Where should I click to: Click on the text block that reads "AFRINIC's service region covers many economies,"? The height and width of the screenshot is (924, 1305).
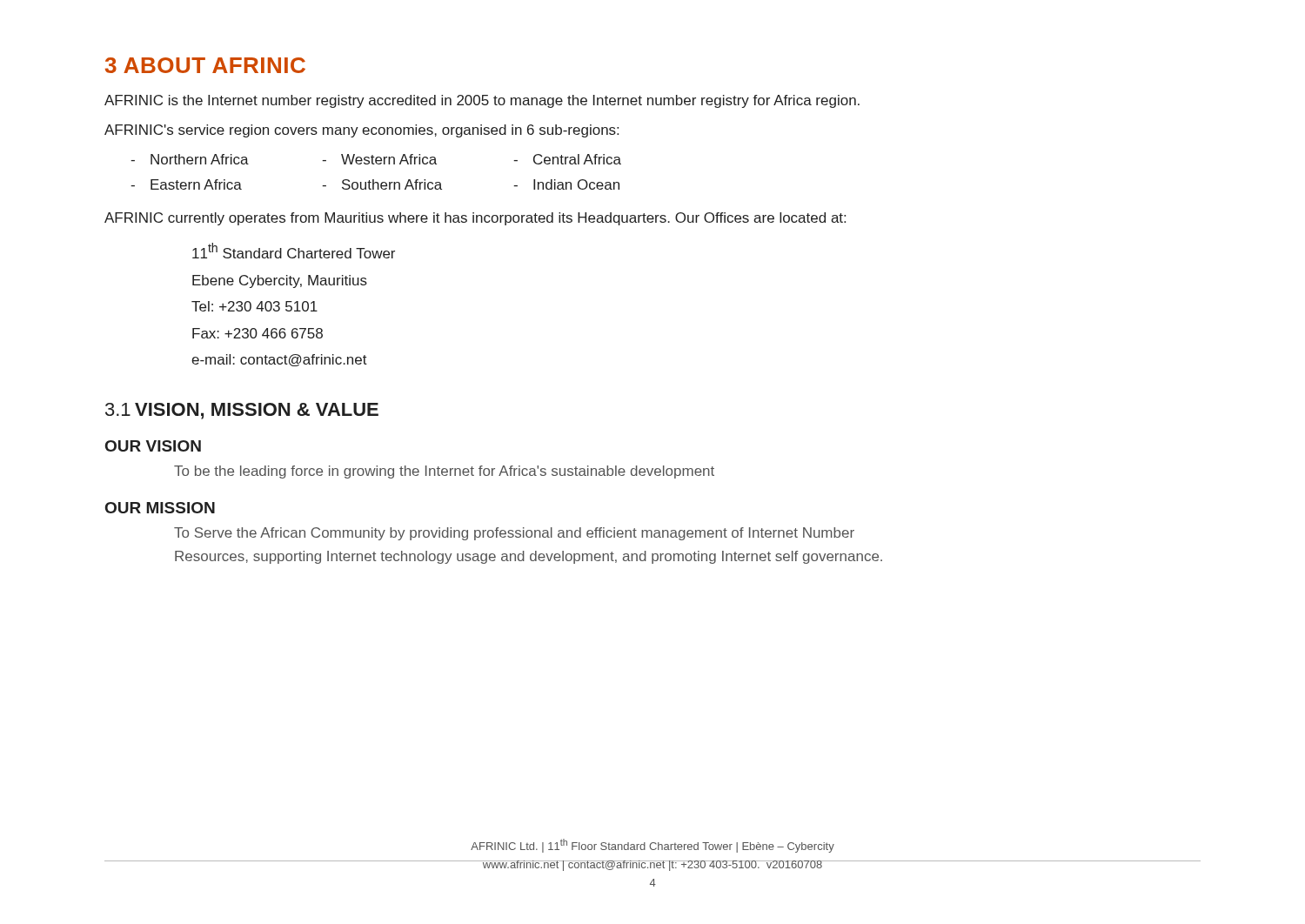[362, 130]
